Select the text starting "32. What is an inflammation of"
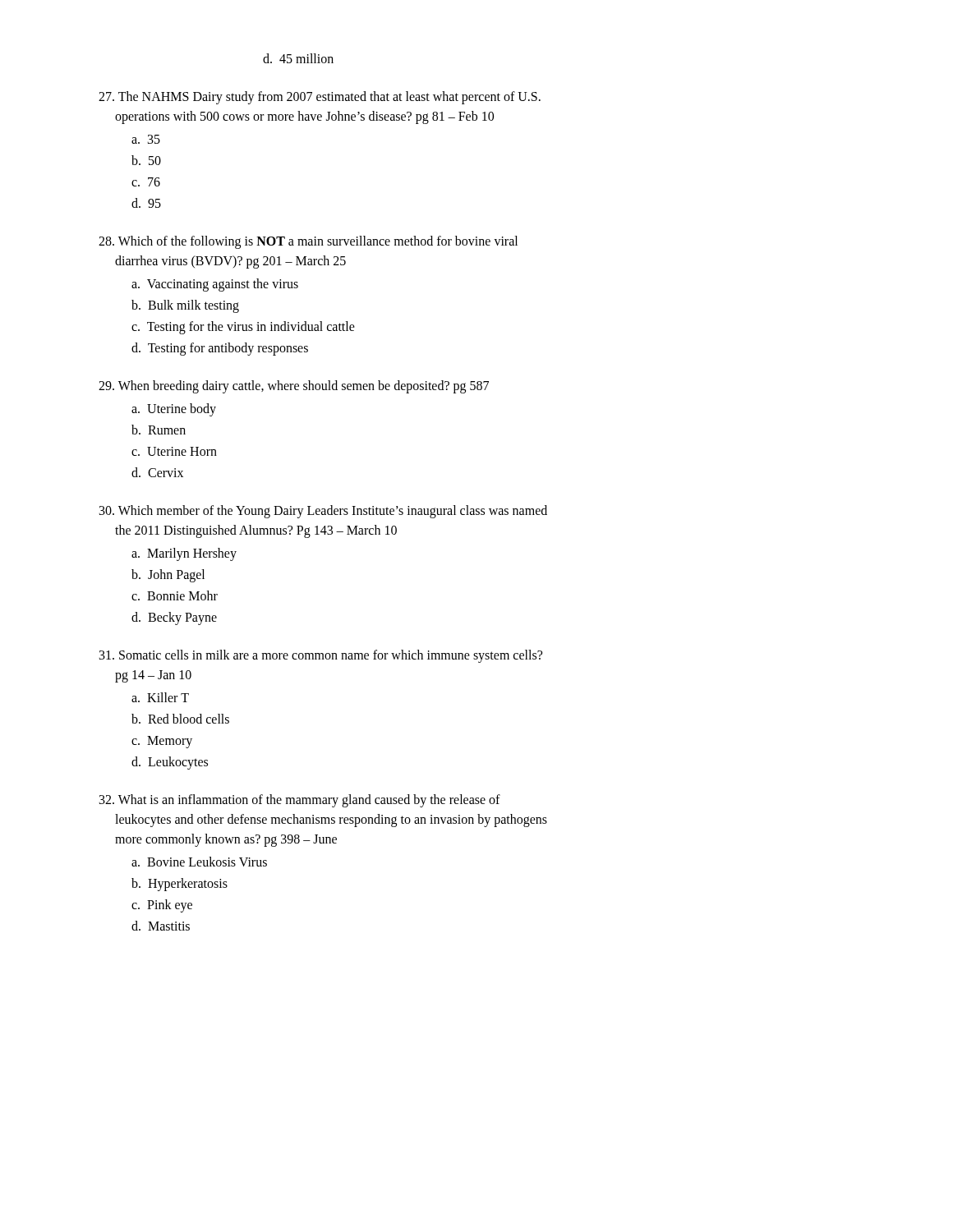The image size is (953, 1232). coord(300,801)
